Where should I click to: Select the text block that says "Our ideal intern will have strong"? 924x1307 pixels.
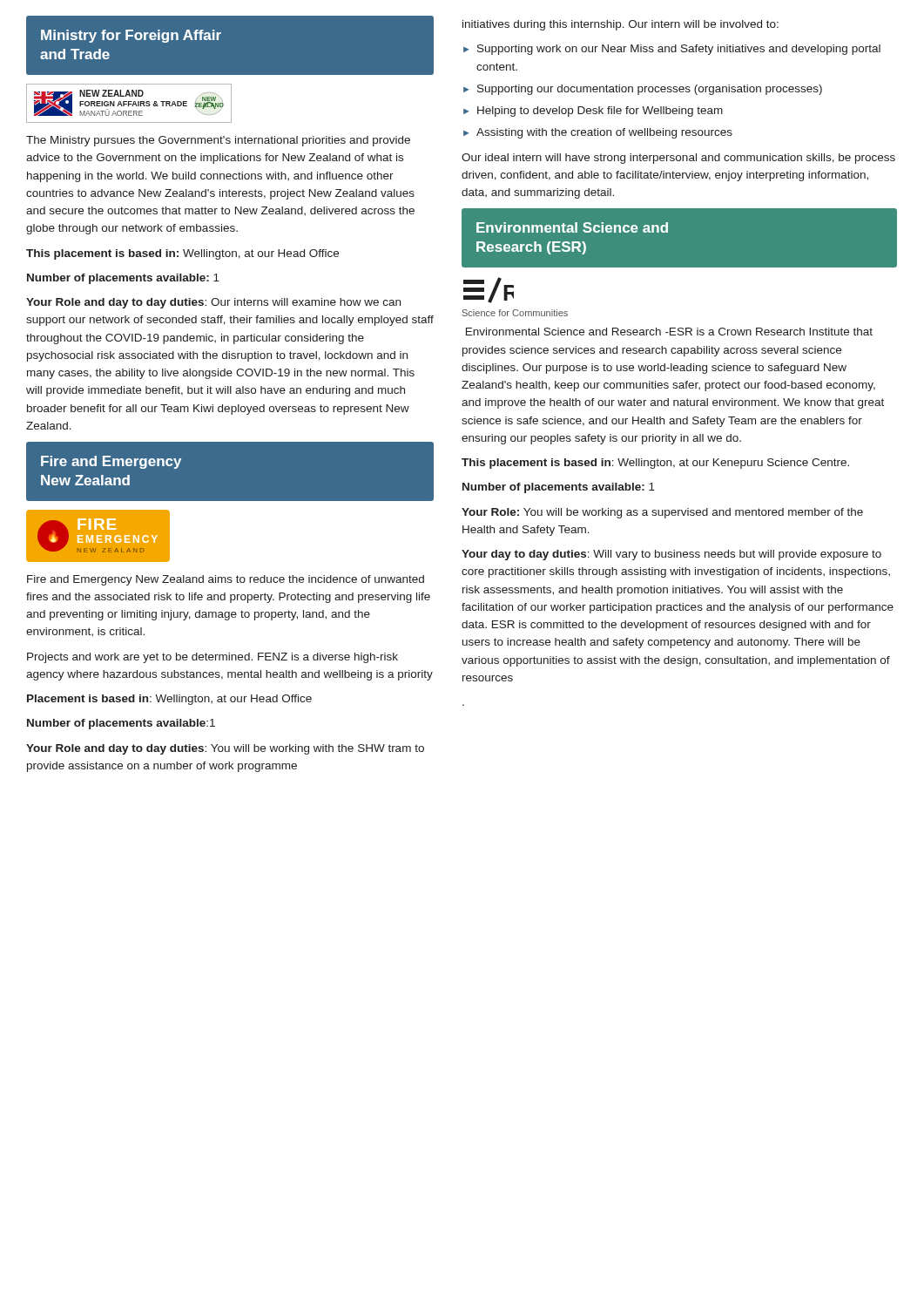678,174
